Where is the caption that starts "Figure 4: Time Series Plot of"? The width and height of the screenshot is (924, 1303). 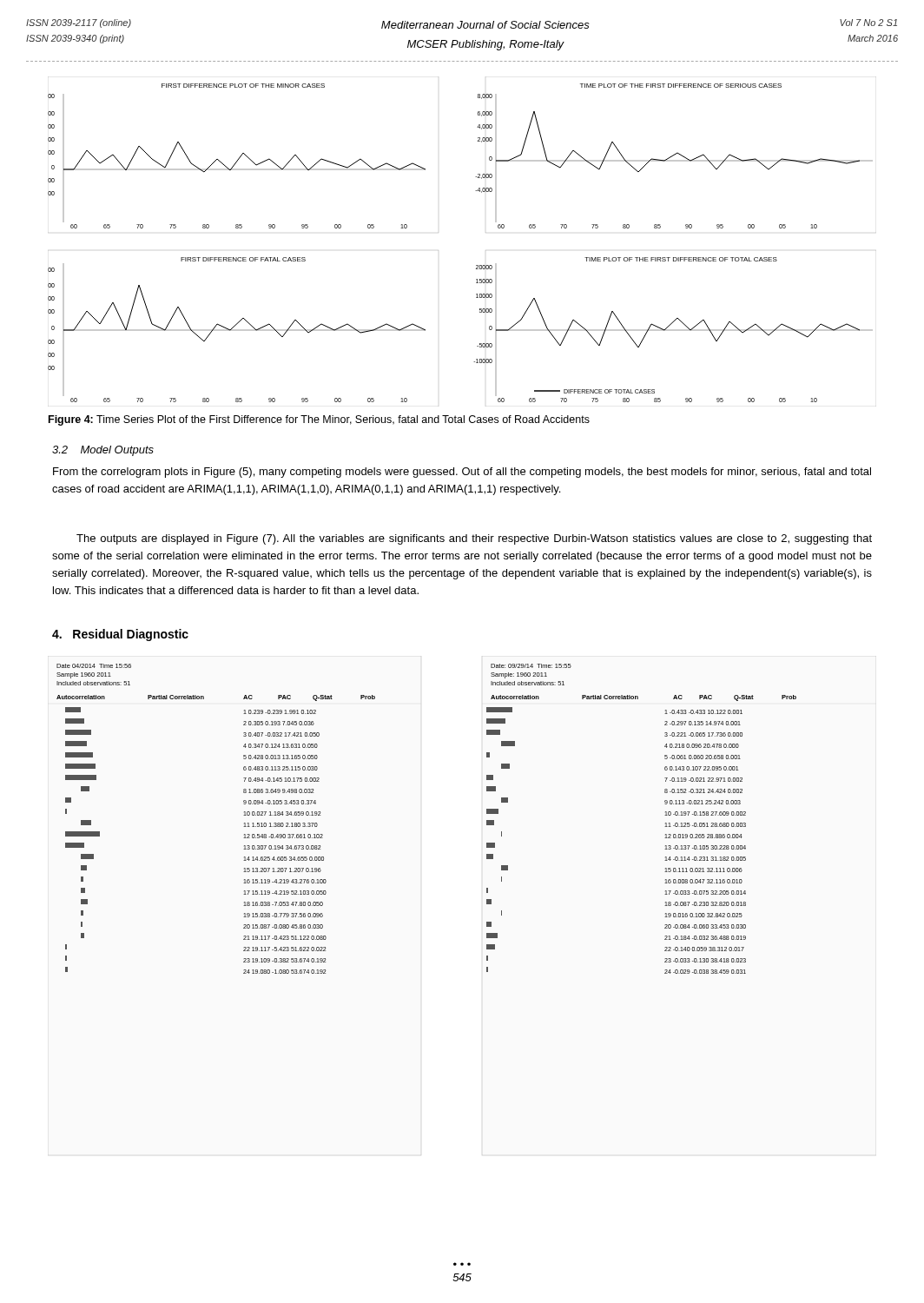pyautogui.click(x=319, y=420)
